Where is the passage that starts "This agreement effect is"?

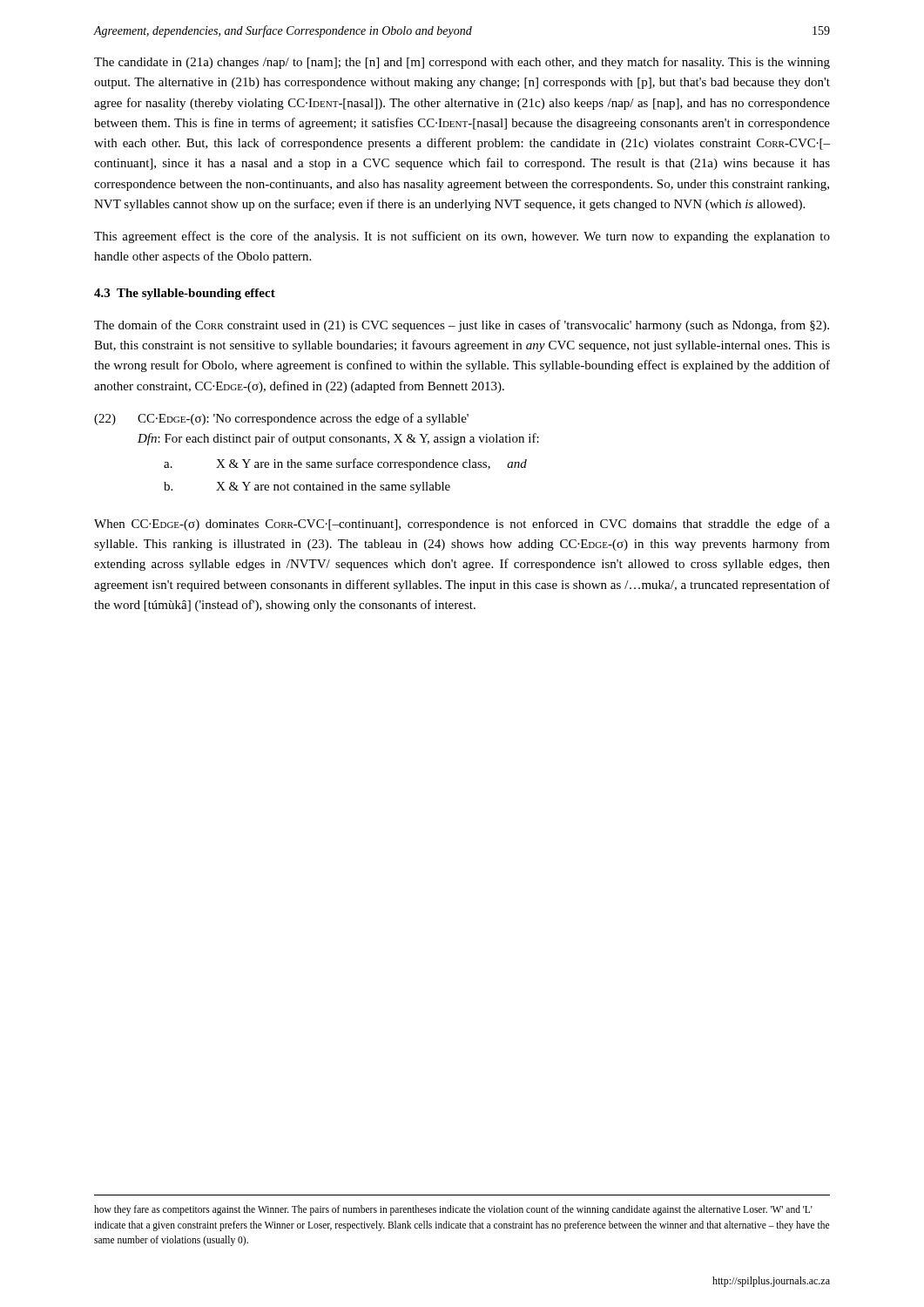point(462,247)
